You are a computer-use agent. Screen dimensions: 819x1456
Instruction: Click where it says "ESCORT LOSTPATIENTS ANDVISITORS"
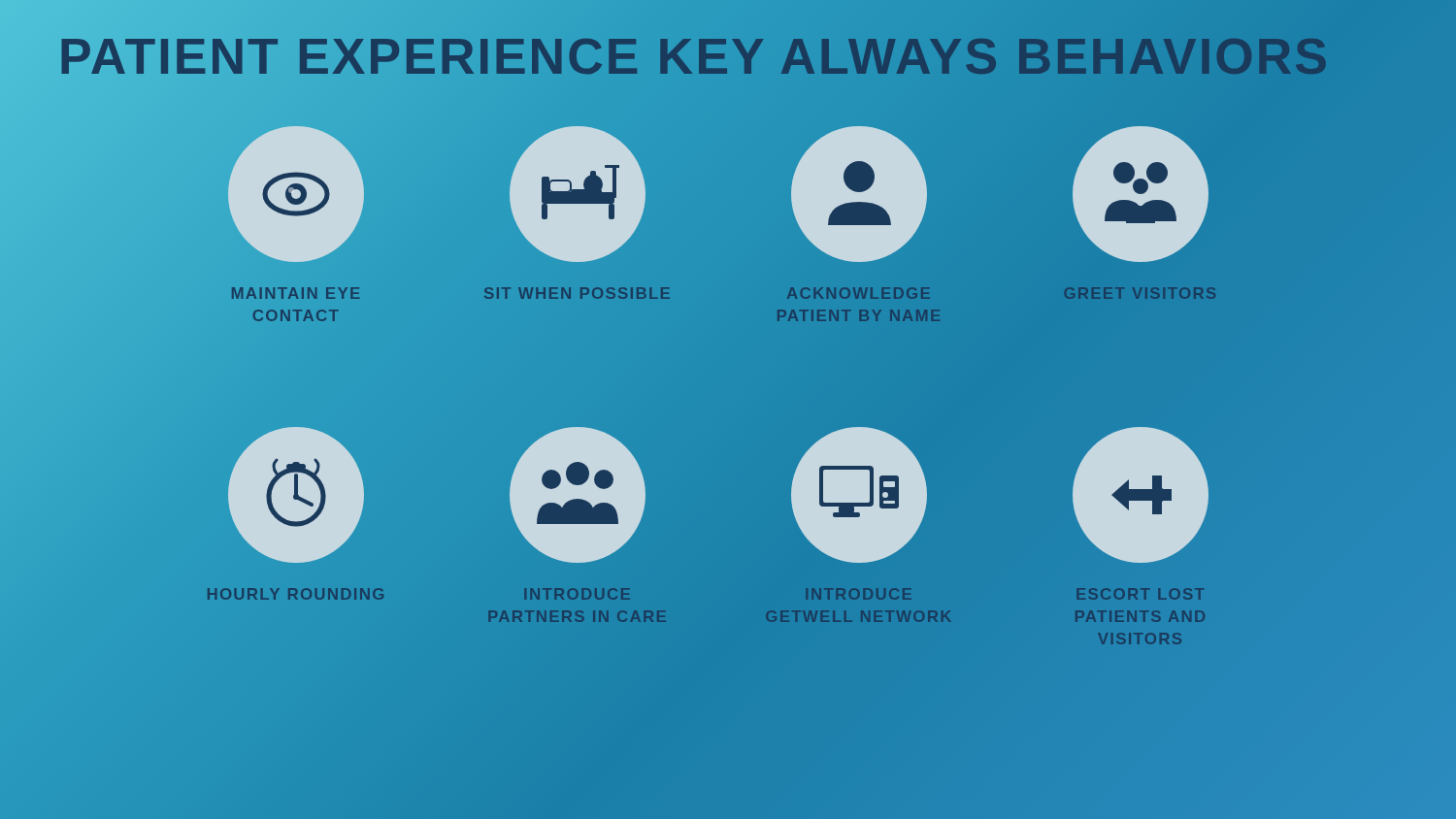coord(1141,617)
